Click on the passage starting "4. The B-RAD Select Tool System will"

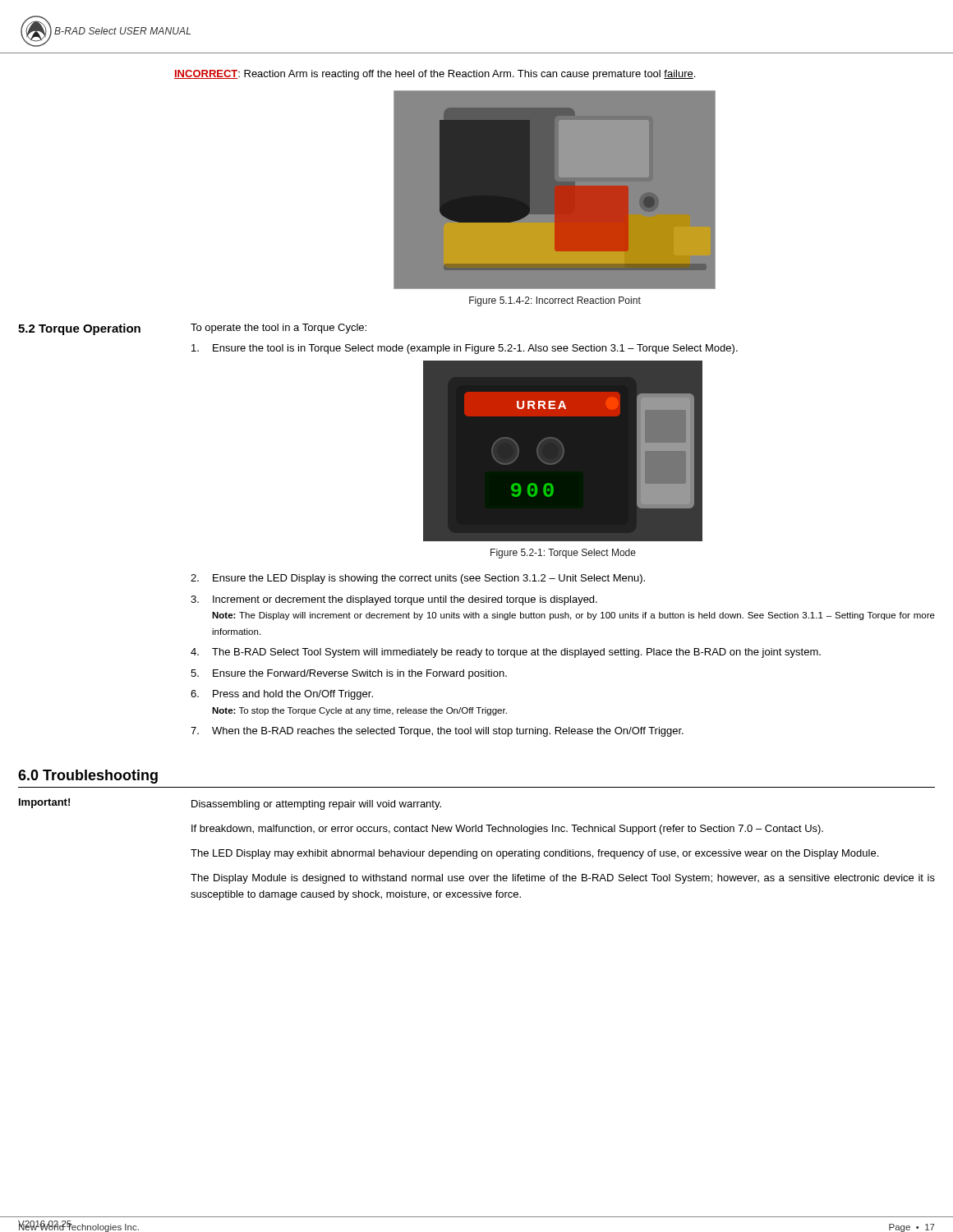point(563,652)
